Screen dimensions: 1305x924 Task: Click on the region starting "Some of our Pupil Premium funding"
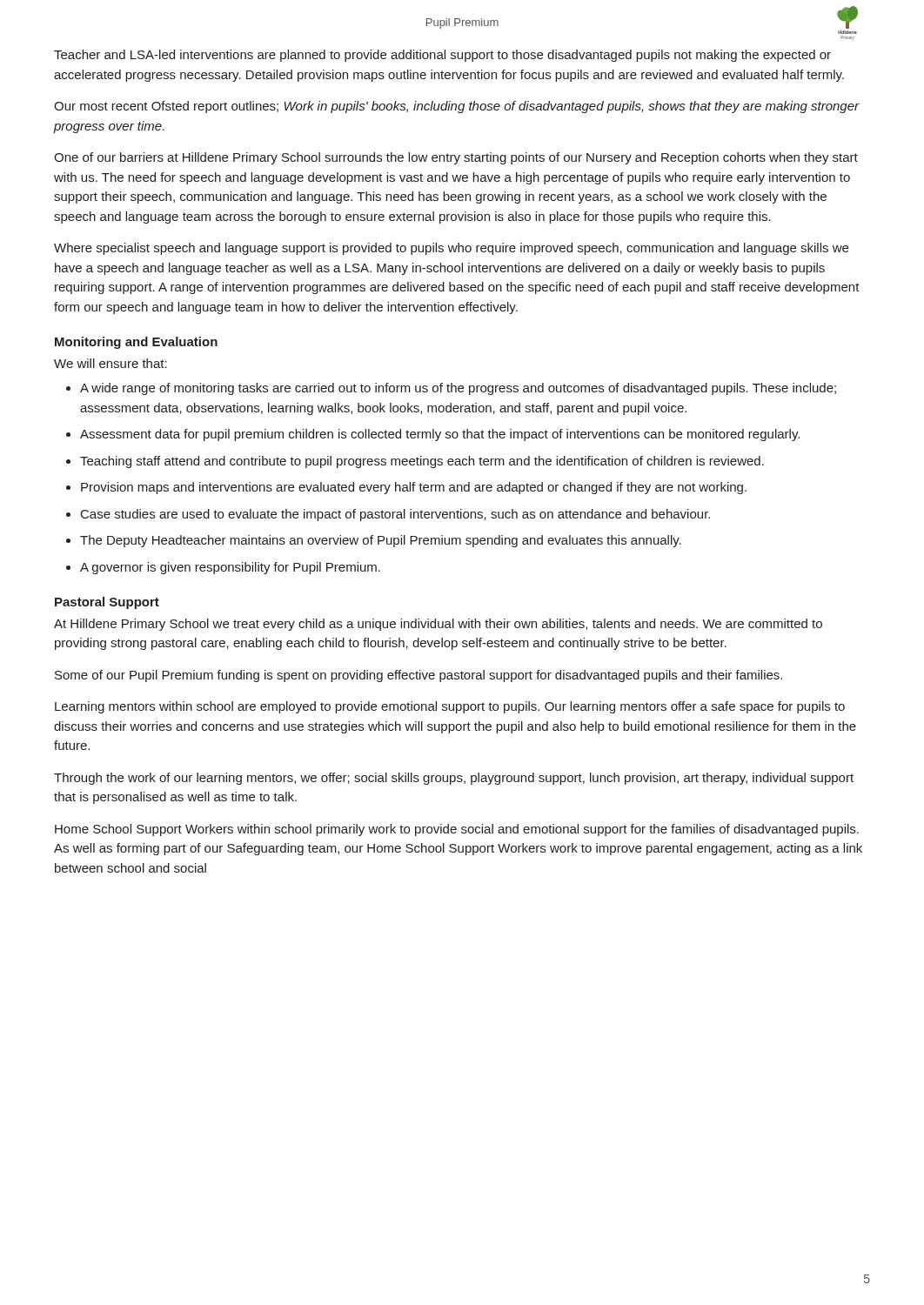pos(462,675)
